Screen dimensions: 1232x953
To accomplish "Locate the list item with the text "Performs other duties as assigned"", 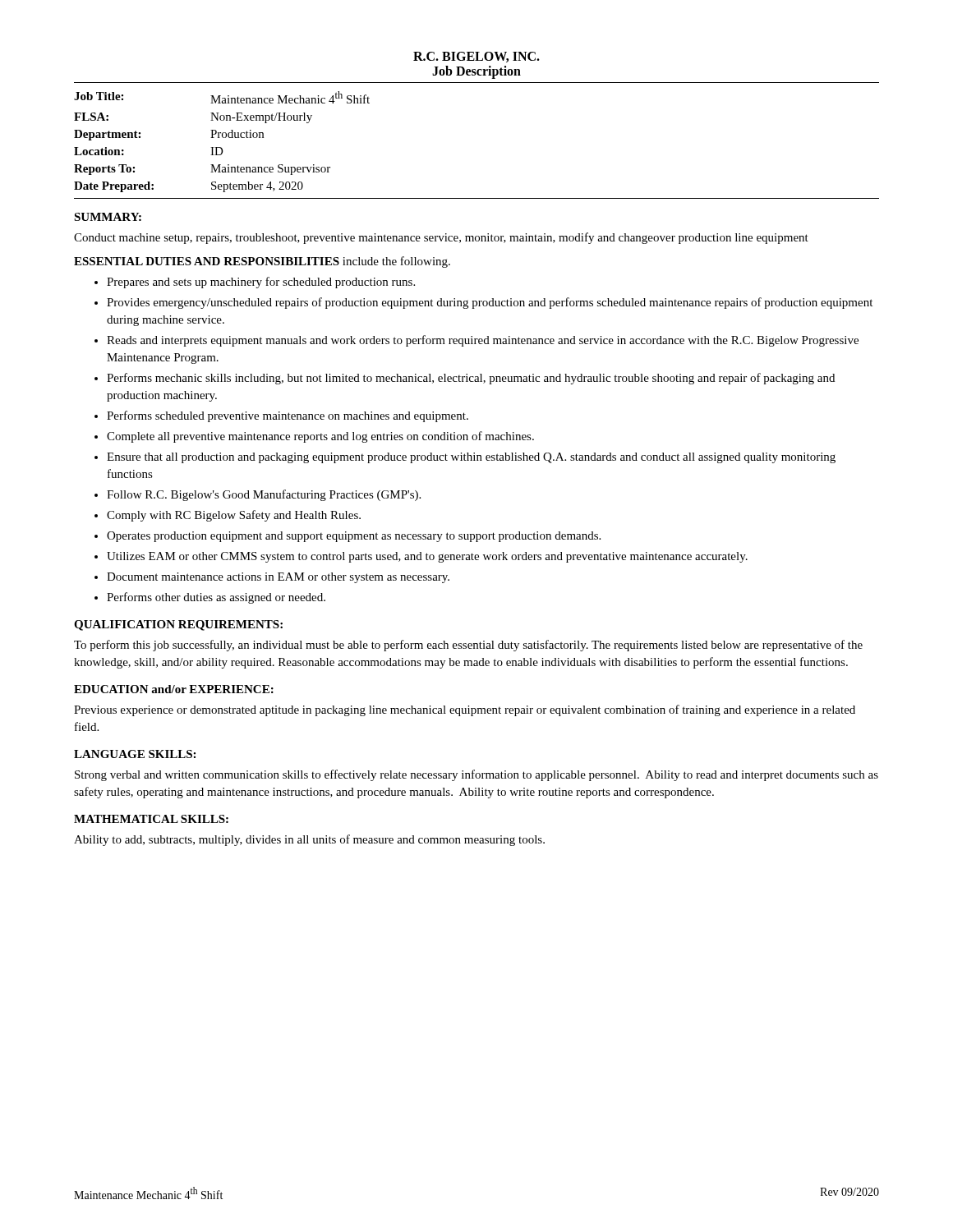I will [x=217, y=597].
